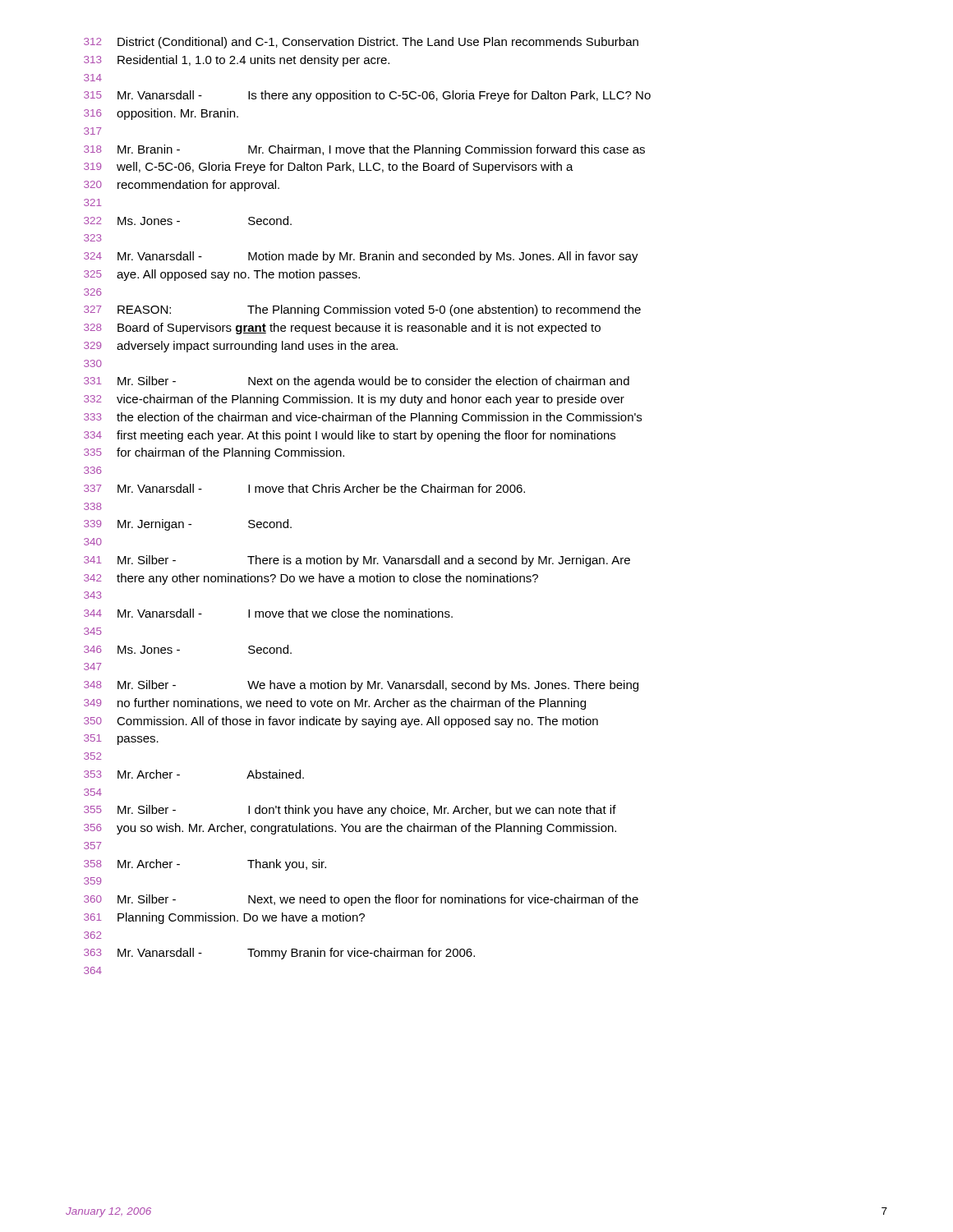Viewport: 953px width, 1232px height.
Task: Click on the text block that reads "312 District (Conditional) and C-1,"
Action: click(361, 43)
